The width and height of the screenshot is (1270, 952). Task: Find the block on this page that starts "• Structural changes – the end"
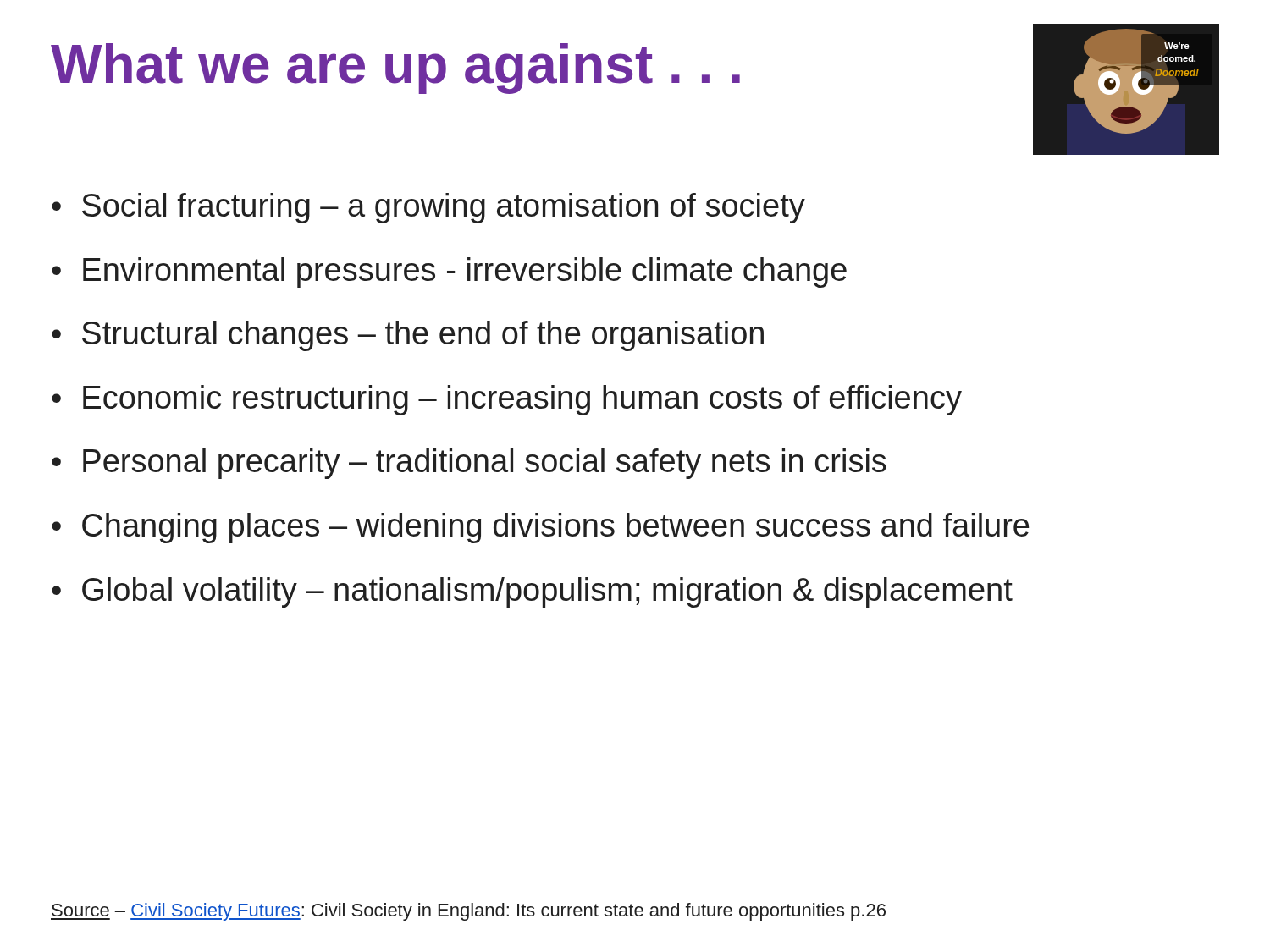pos(408,334)
